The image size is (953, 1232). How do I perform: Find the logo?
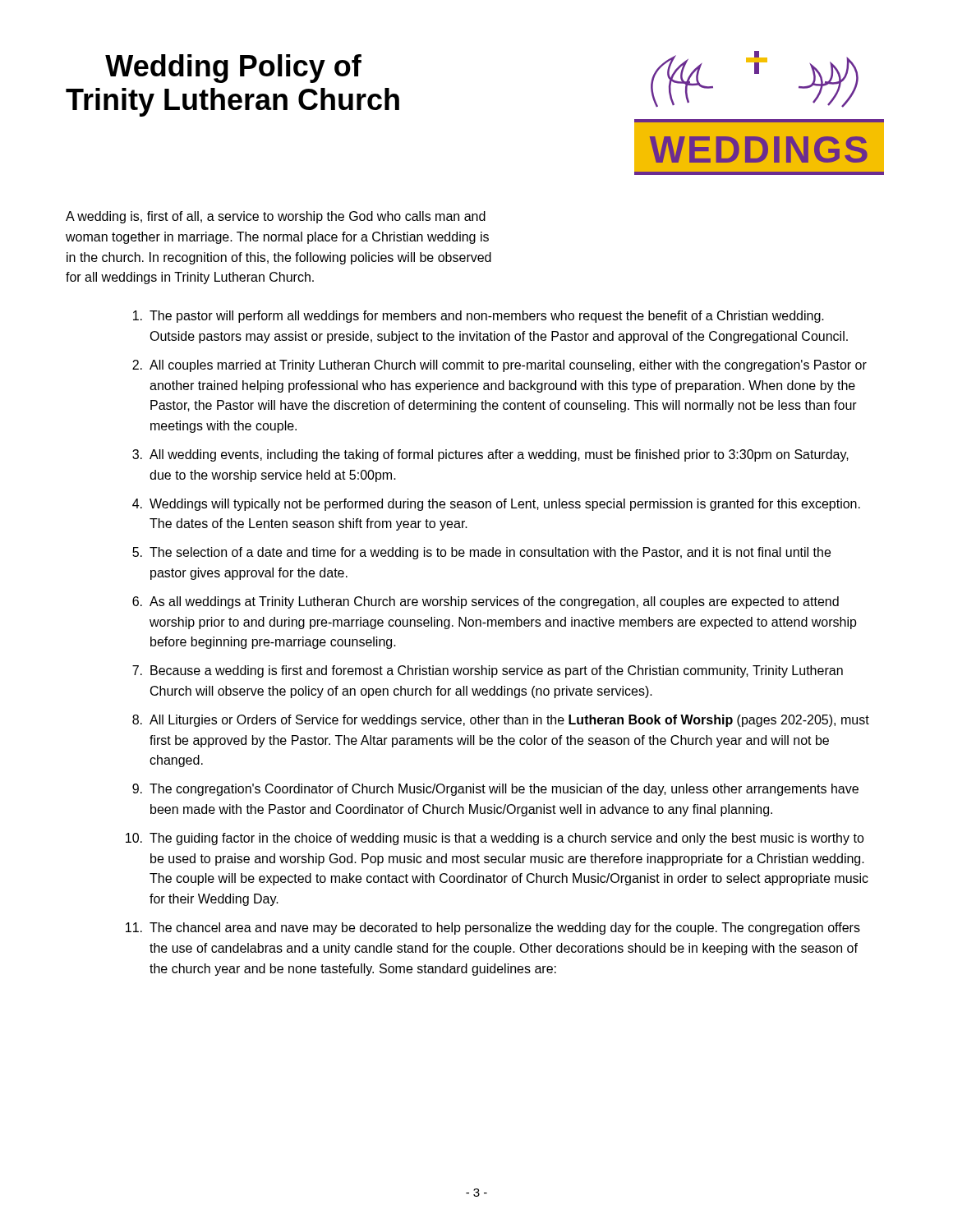click(760, 112)
